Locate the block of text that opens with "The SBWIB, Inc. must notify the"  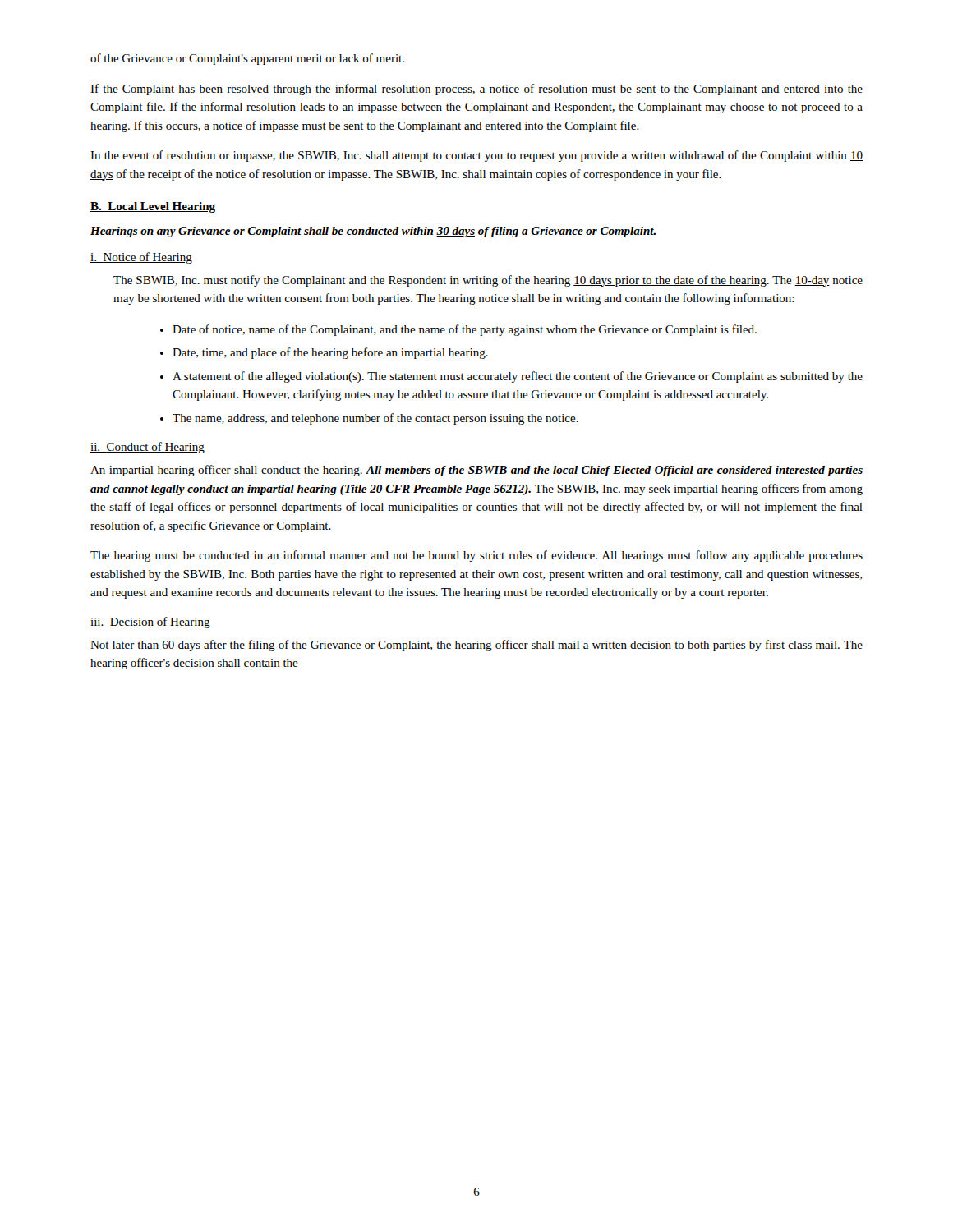[488, 289]
